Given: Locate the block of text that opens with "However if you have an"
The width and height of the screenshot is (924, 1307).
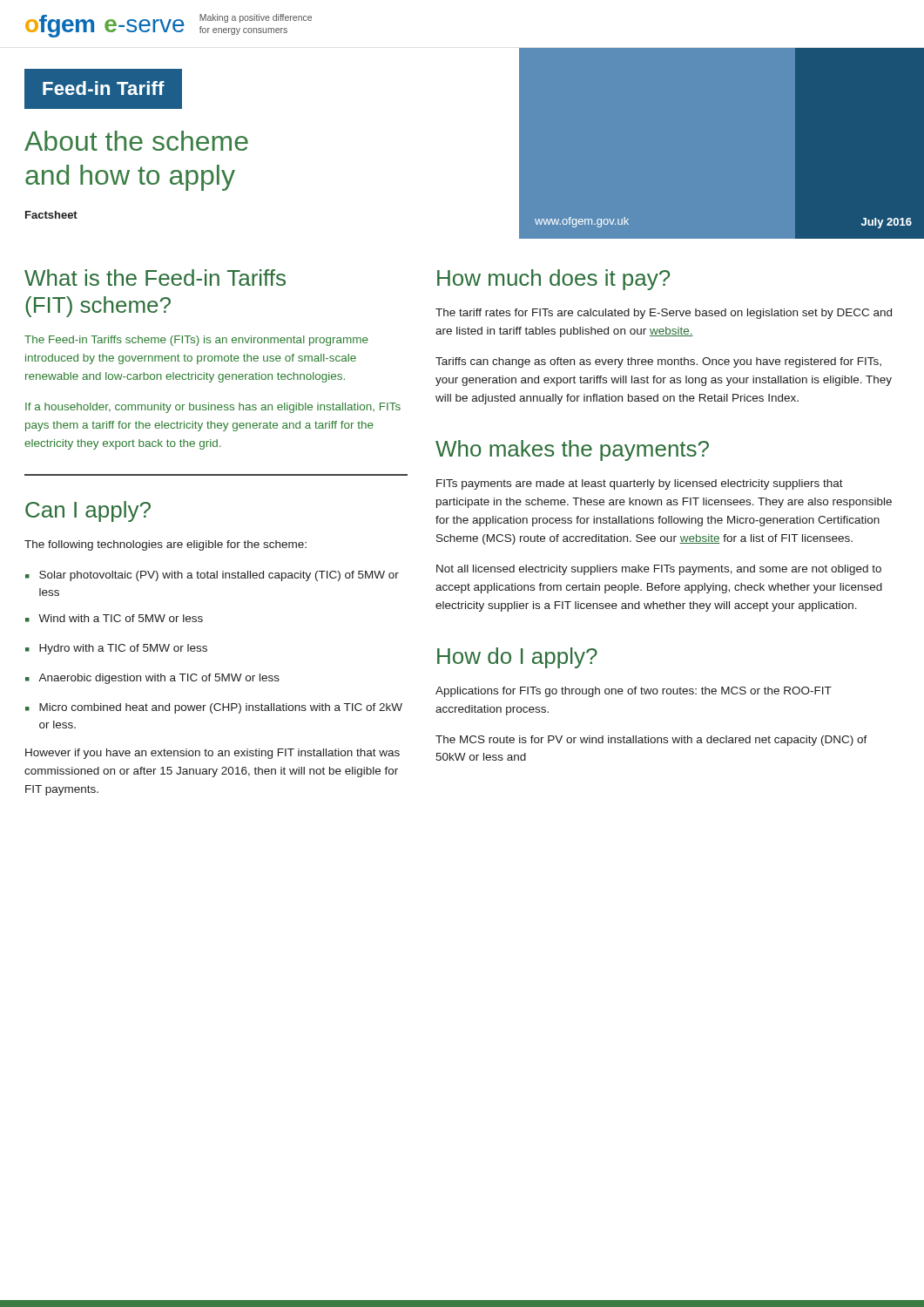Looking at the screenshot, I should 212,771.
